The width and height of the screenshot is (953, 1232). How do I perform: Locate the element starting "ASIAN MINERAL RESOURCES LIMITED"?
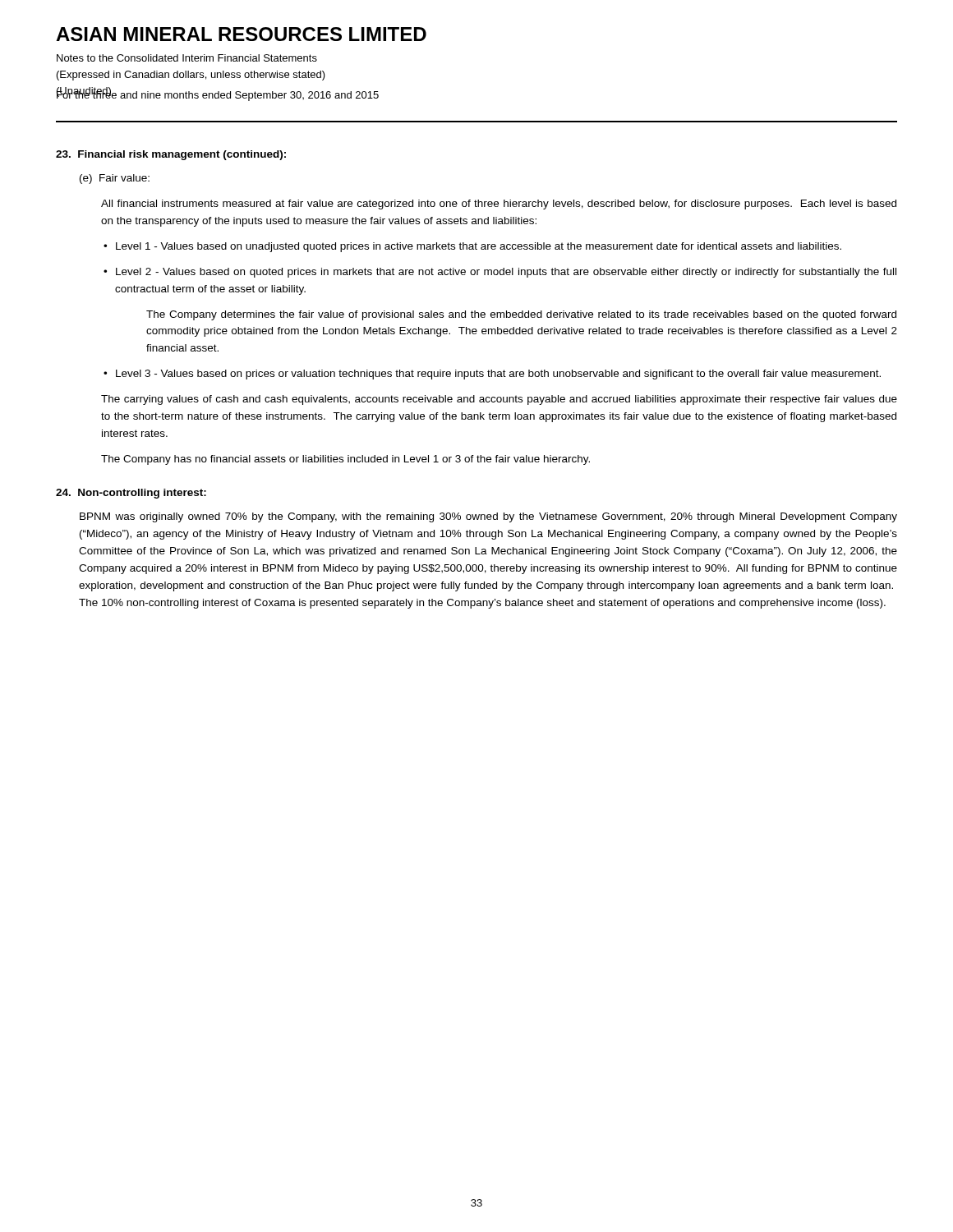click(241, 34)
